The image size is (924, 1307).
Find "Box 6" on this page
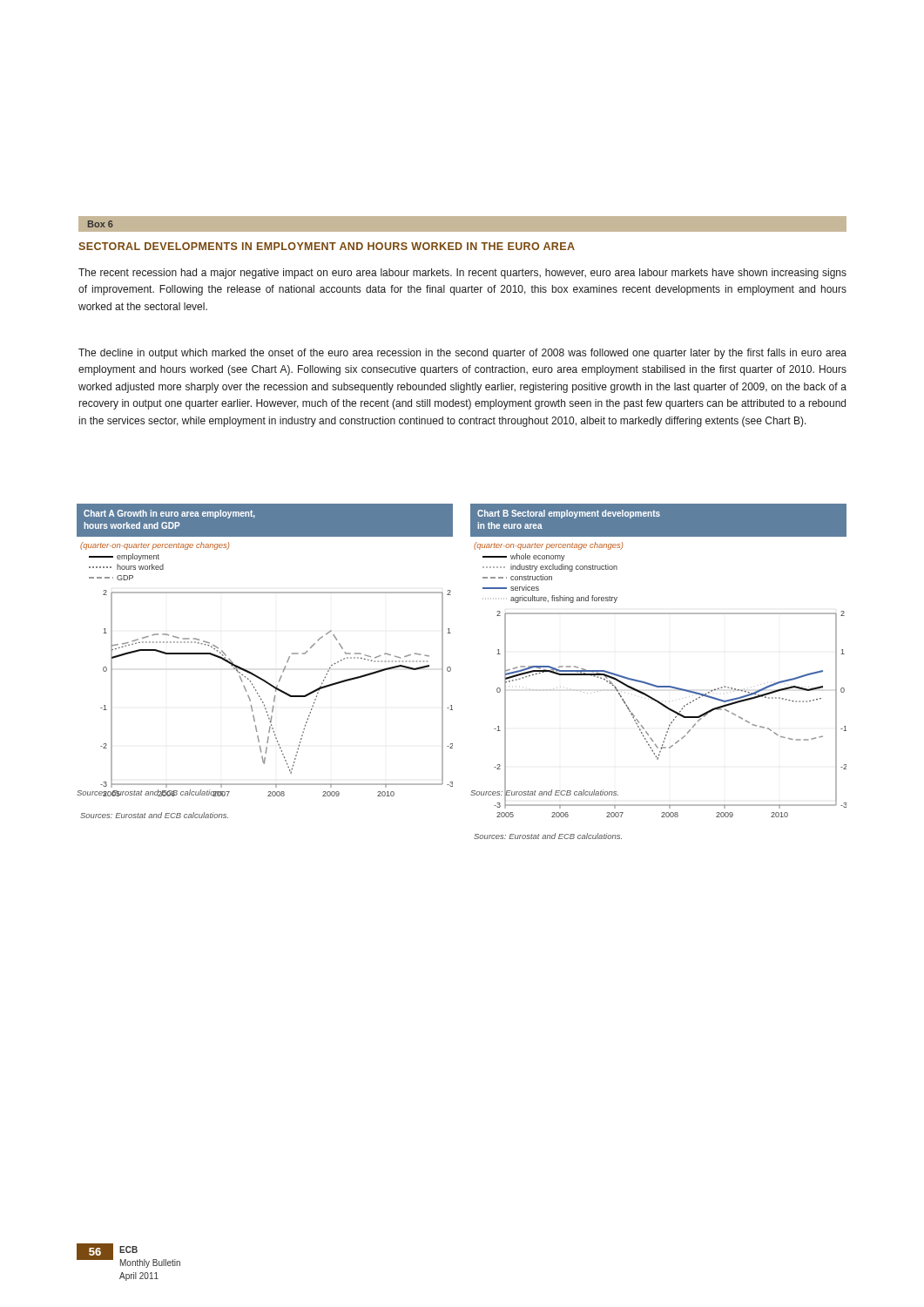point(100,224)
